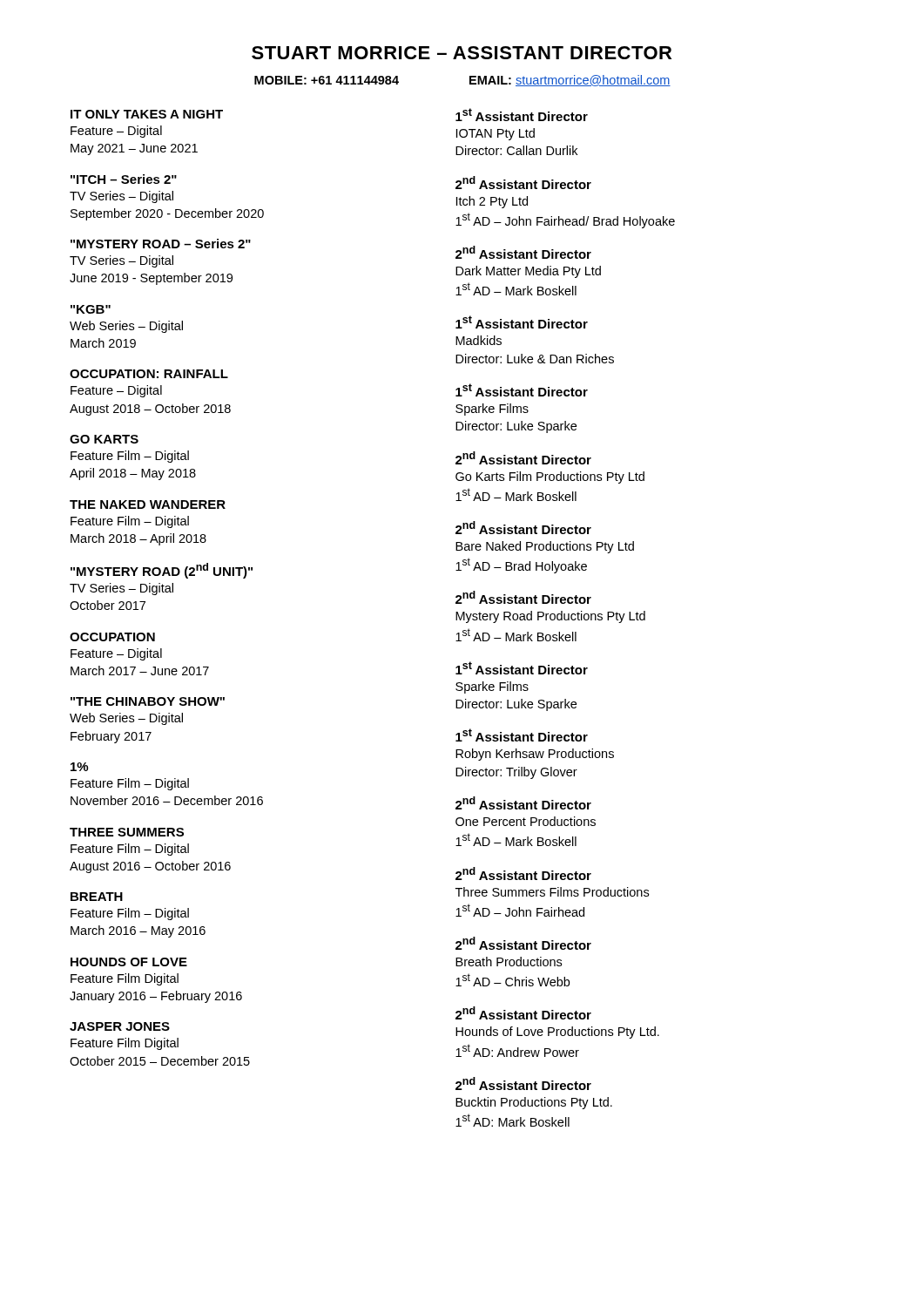Image resolution: width=924 pixels, height=1307 pixels.
Task: Select the list item that says "2nd Assistant Director Three"
Action: click(655, 893)
